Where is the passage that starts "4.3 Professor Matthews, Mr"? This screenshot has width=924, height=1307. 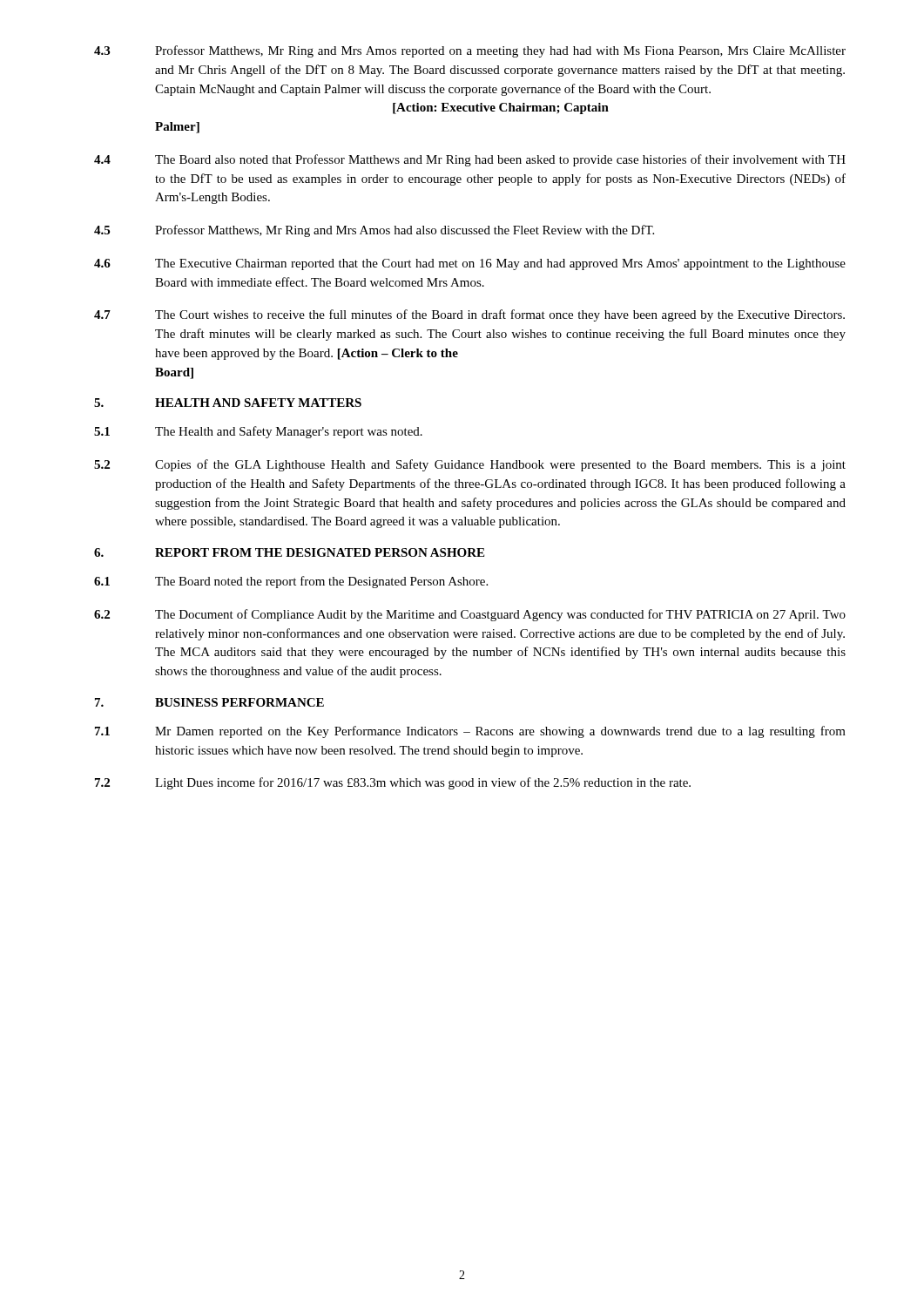470,89
